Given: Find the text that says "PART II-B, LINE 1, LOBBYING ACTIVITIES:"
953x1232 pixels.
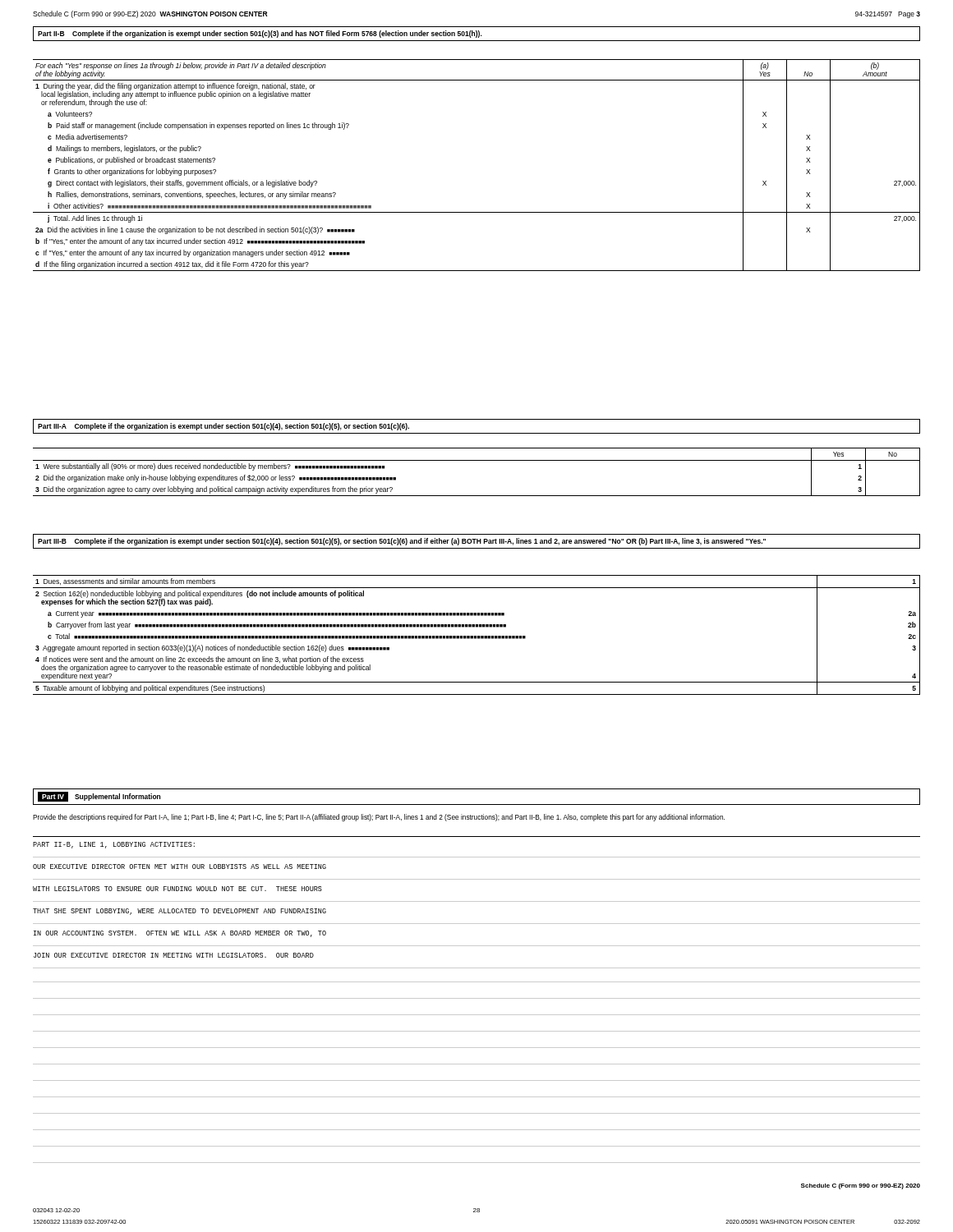Looking at the screenshot, I should point(115,845).
